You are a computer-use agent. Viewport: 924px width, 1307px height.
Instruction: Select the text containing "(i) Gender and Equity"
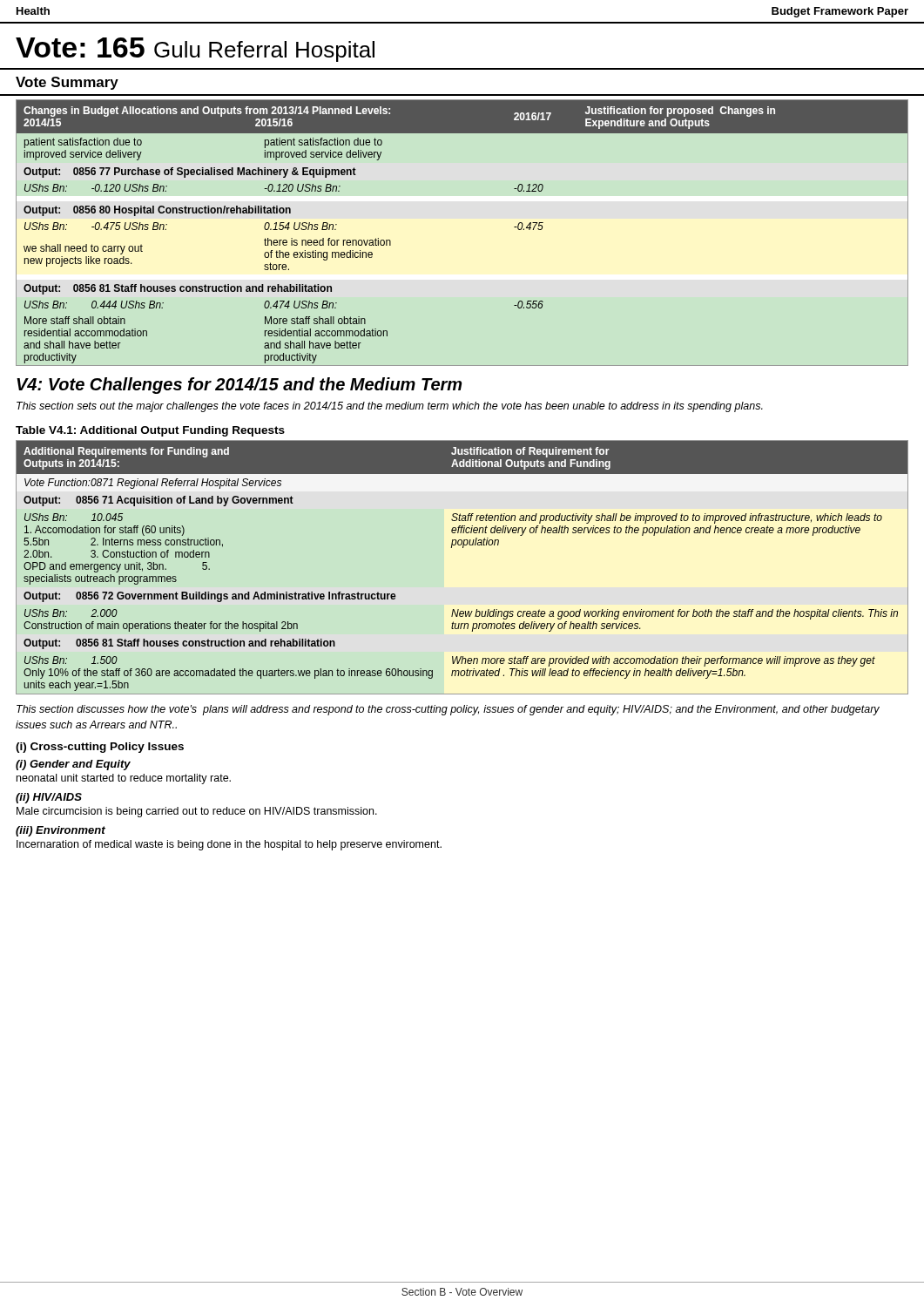[x=73, y=764]
